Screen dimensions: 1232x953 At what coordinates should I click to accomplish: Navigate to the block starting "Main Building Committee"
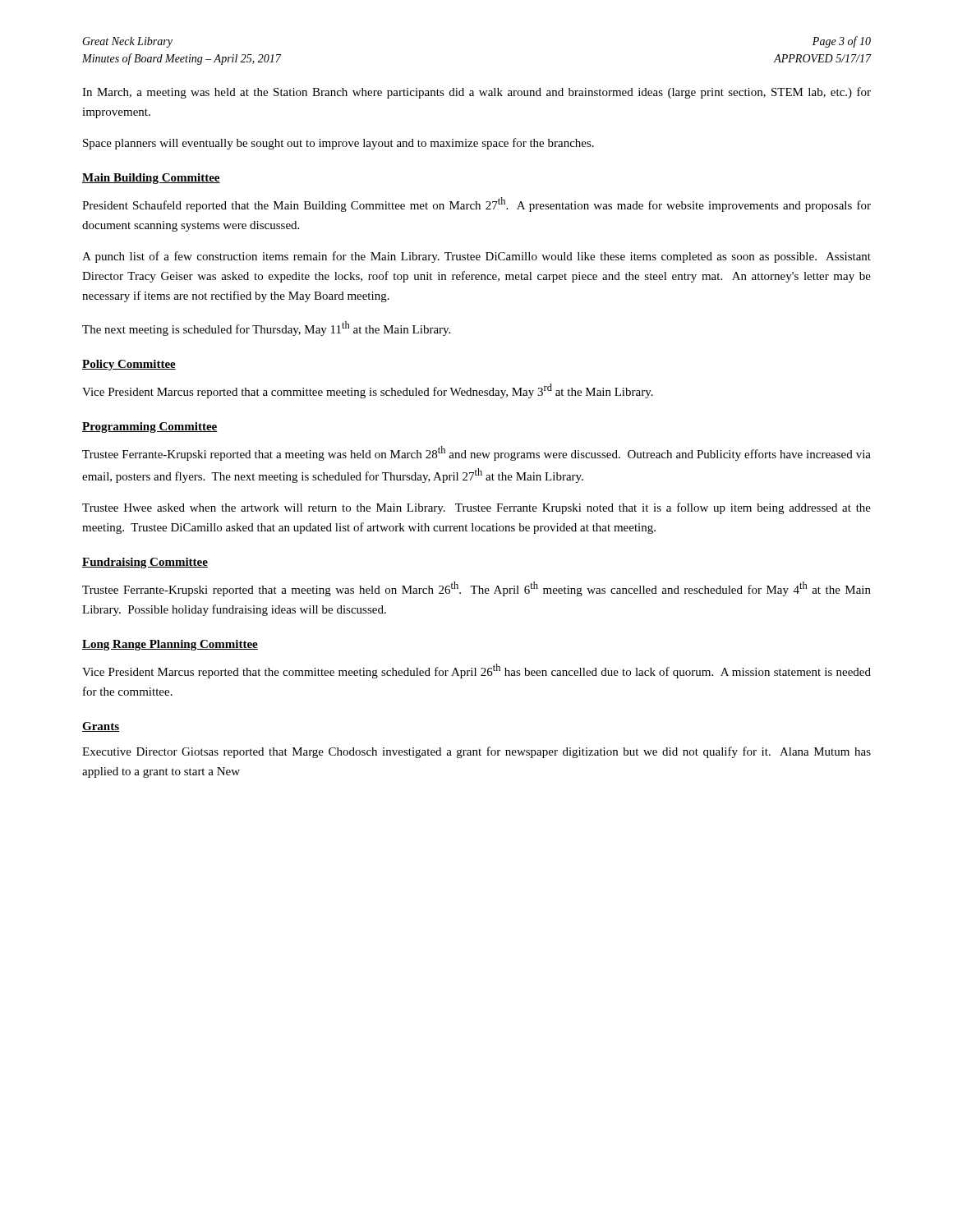coord(151,177)
